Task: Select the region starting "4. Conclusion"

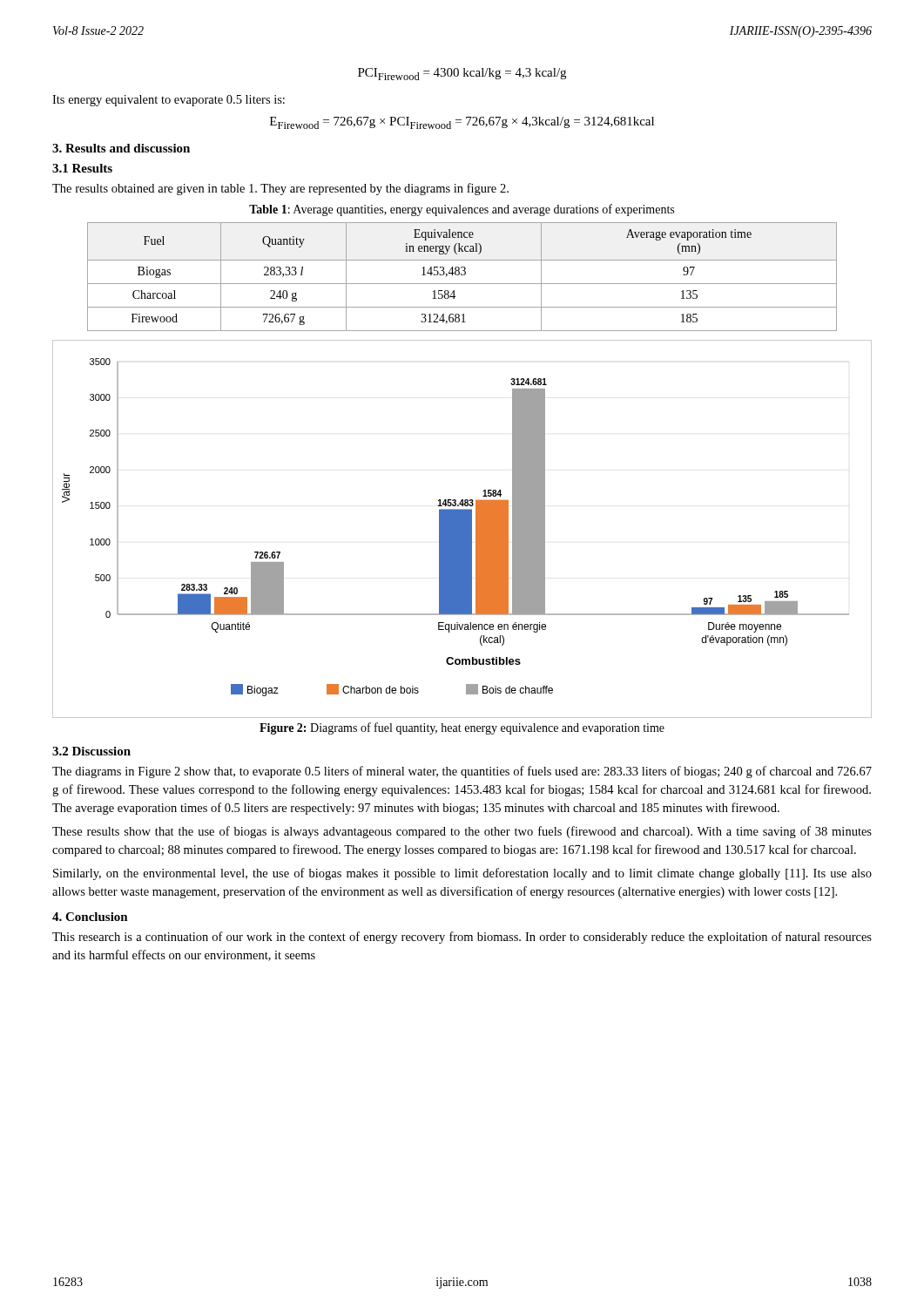Action: tap(90, 917)
